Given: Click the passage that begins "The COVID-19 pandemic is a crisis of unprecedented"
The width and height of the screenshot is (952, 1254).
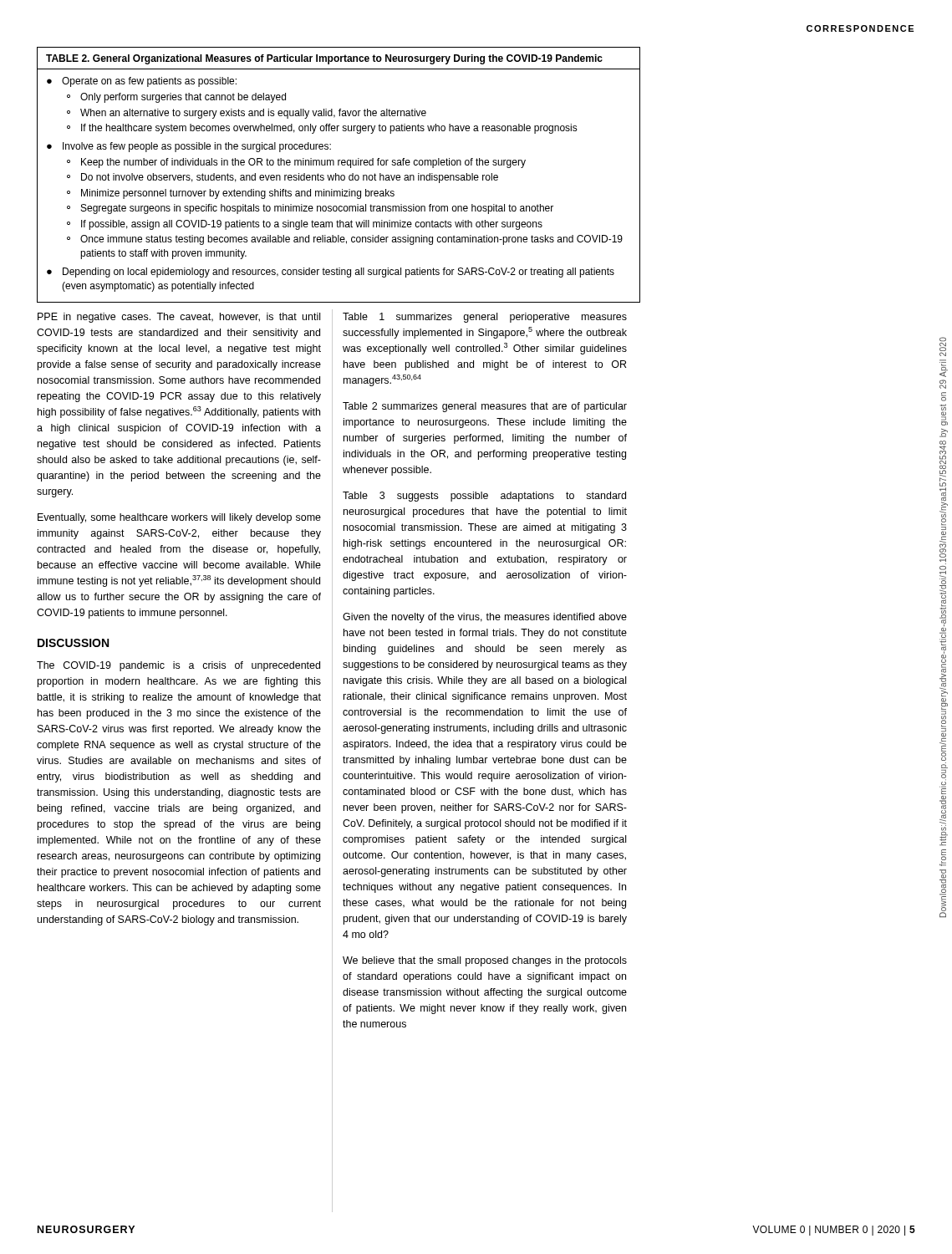Looking at the screenshot, I should click(x=179, y=793).
